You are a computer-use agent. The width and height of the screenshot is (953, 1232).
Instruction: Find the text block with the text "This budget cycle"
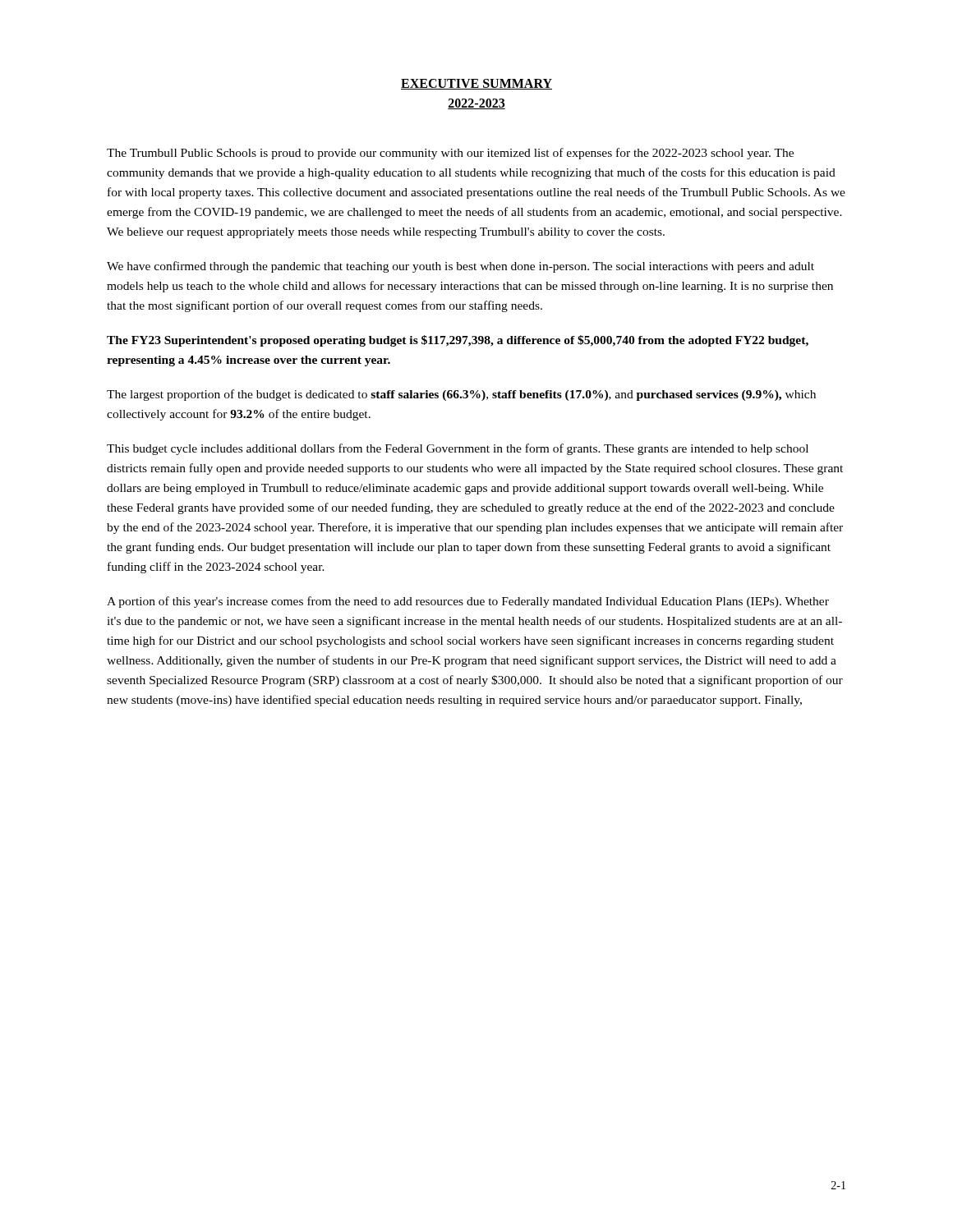coord(475,507)
